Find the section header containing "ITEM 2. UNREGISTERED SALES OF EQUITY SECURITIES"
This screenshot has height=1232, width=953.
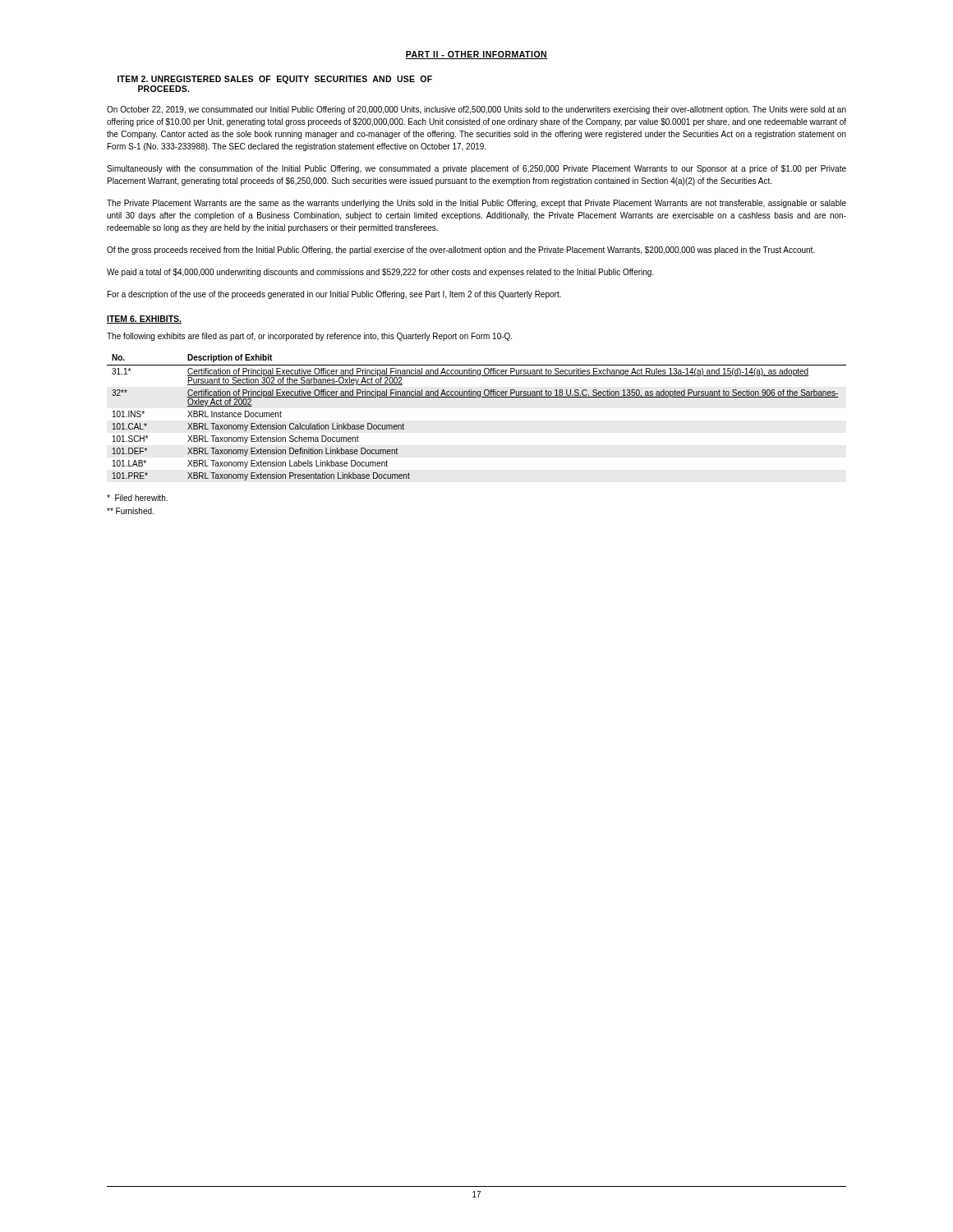(270, 84)
